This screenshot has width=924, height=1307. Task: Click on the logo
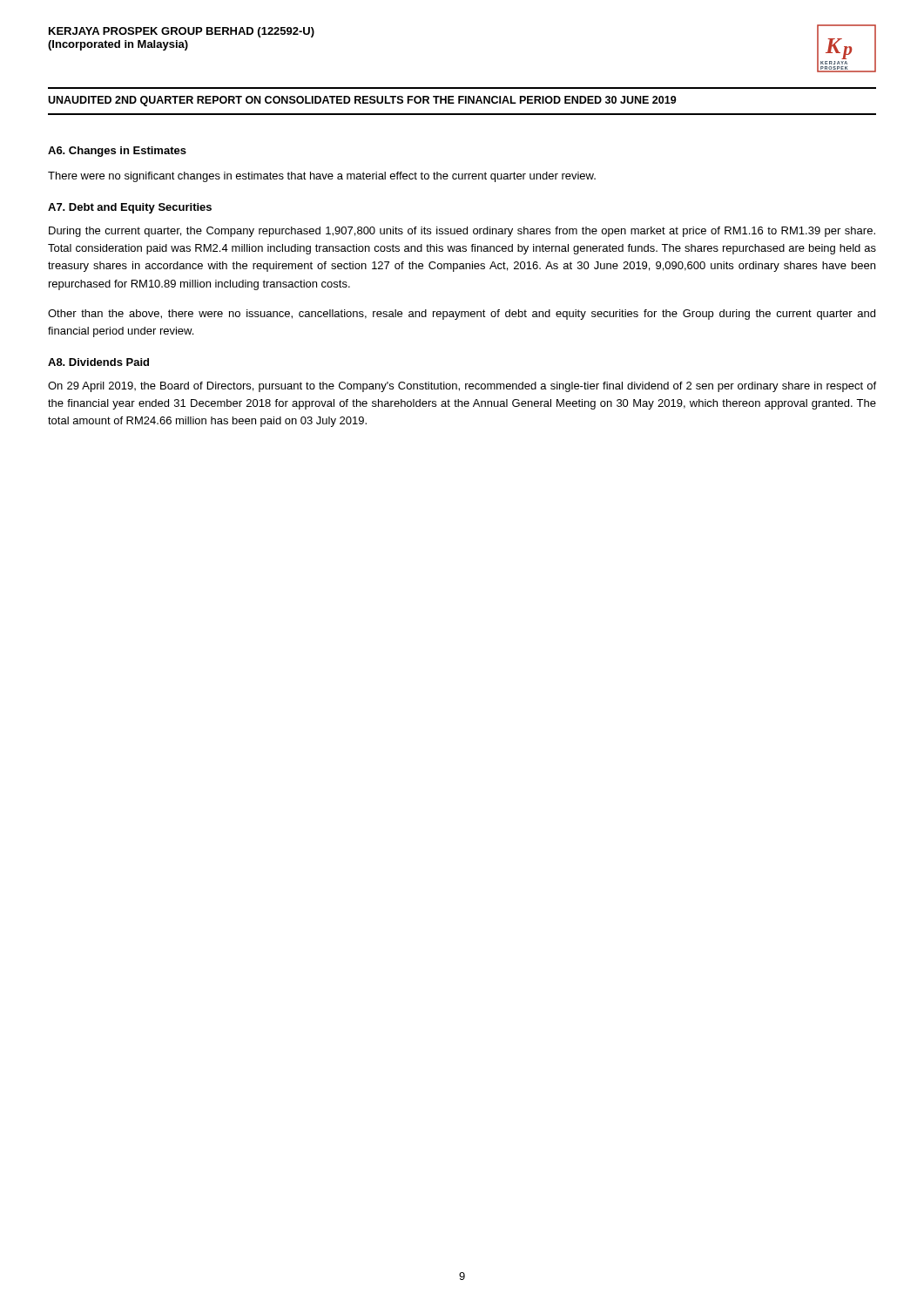[847, 48]
